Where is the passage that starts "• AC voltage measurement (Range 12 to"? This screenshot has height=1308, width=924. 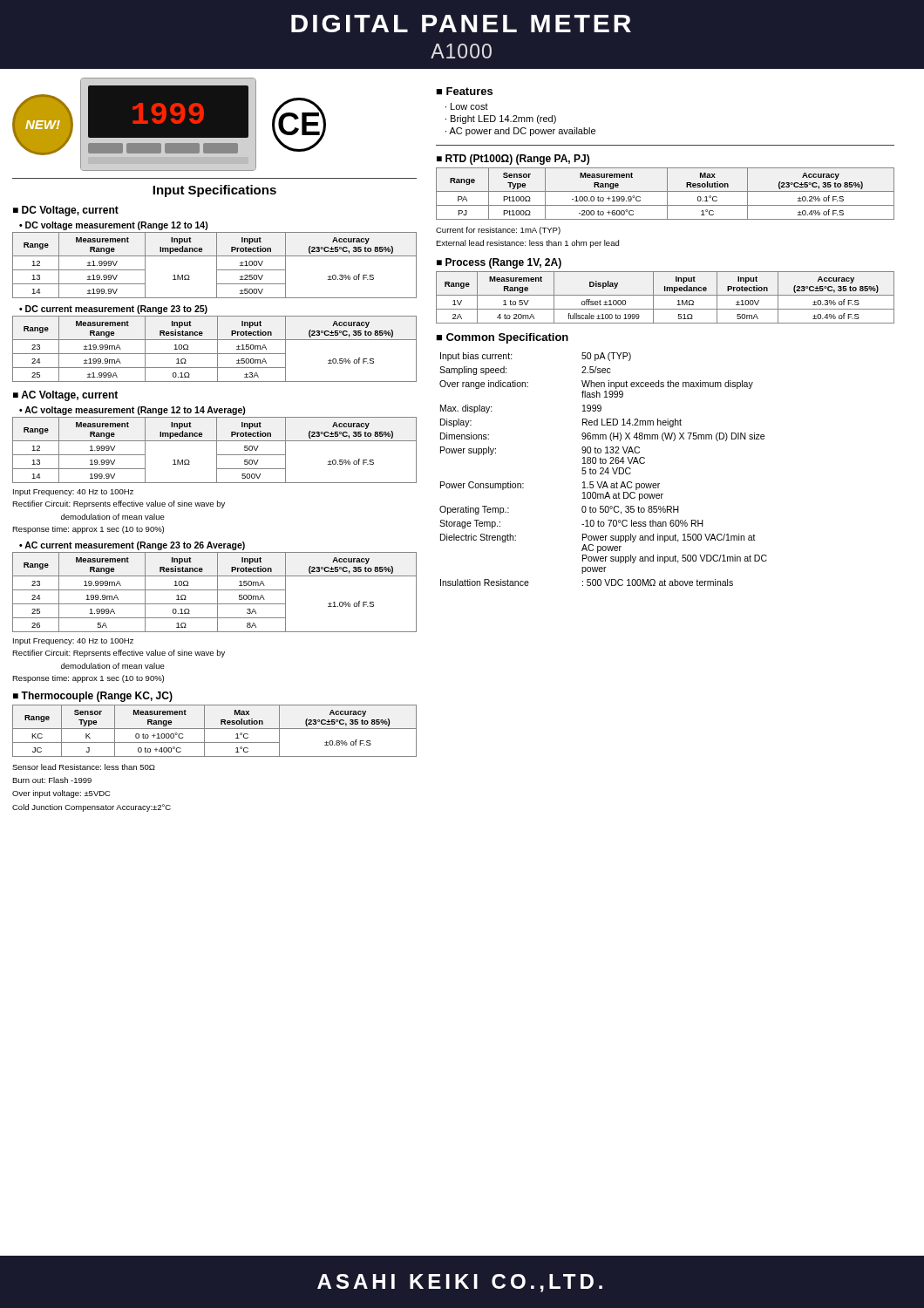(x=132, y=410)
